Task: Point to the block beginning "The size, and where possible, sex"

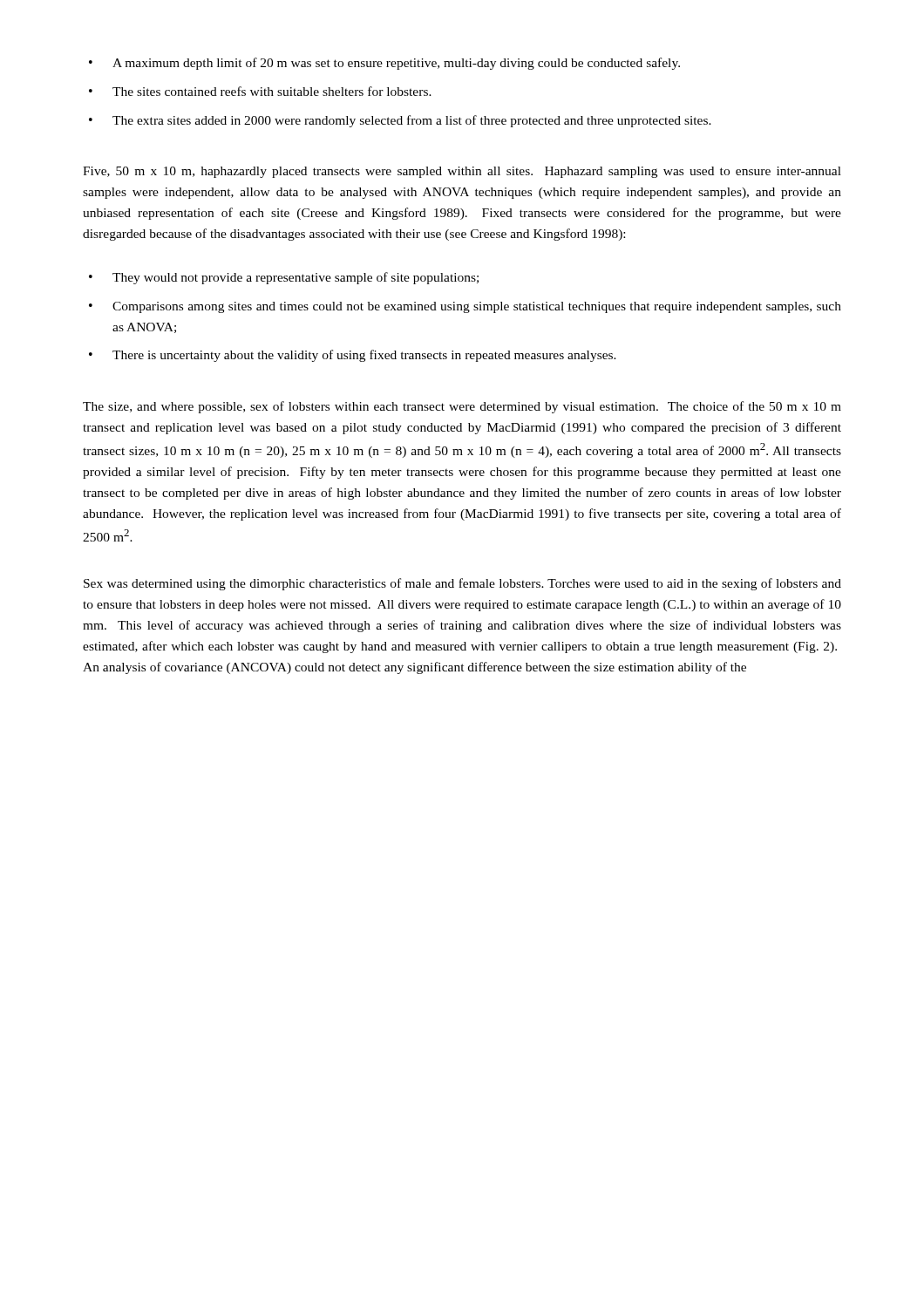Action: 462,472
